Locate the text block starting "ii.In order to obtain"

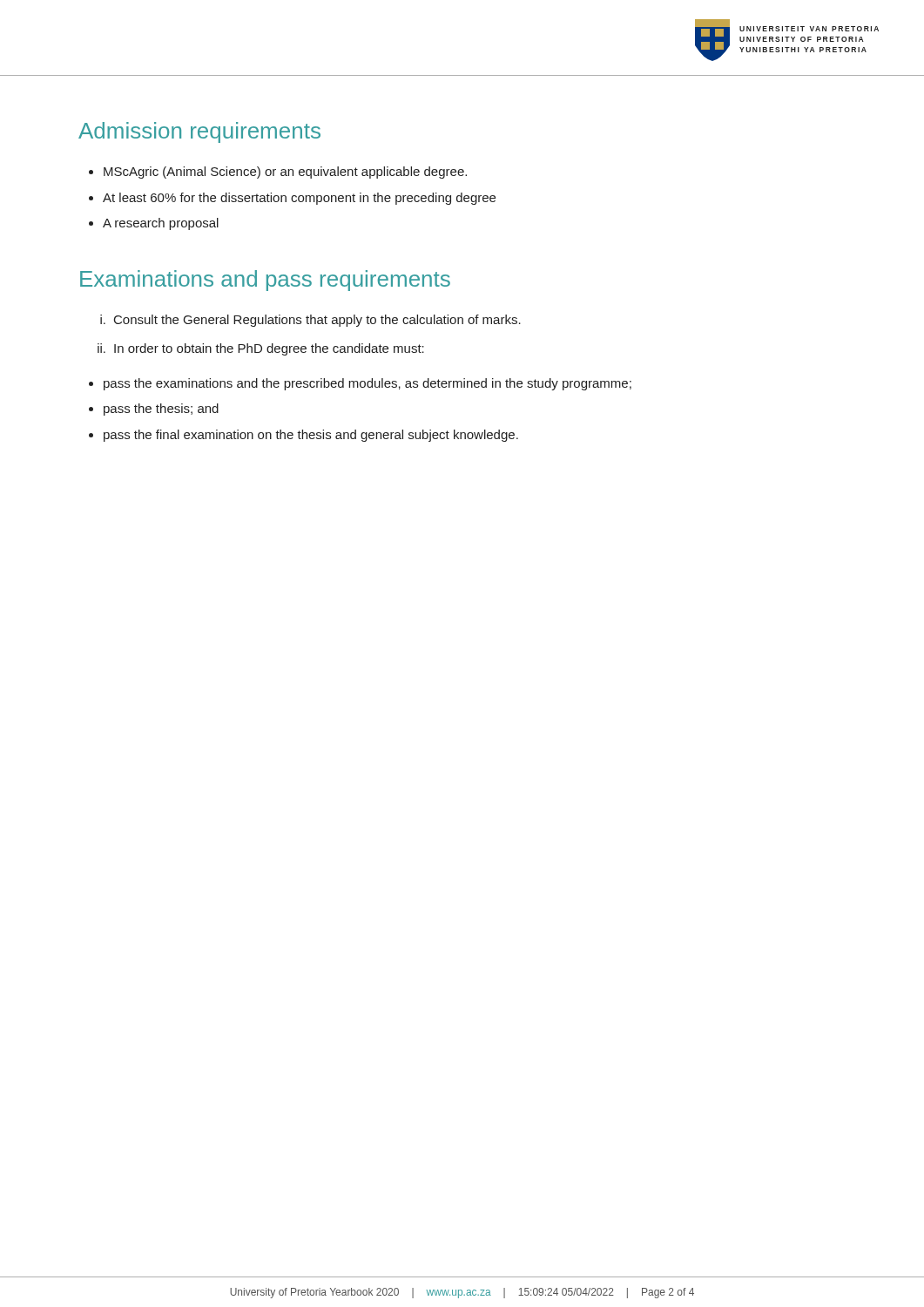261,349
